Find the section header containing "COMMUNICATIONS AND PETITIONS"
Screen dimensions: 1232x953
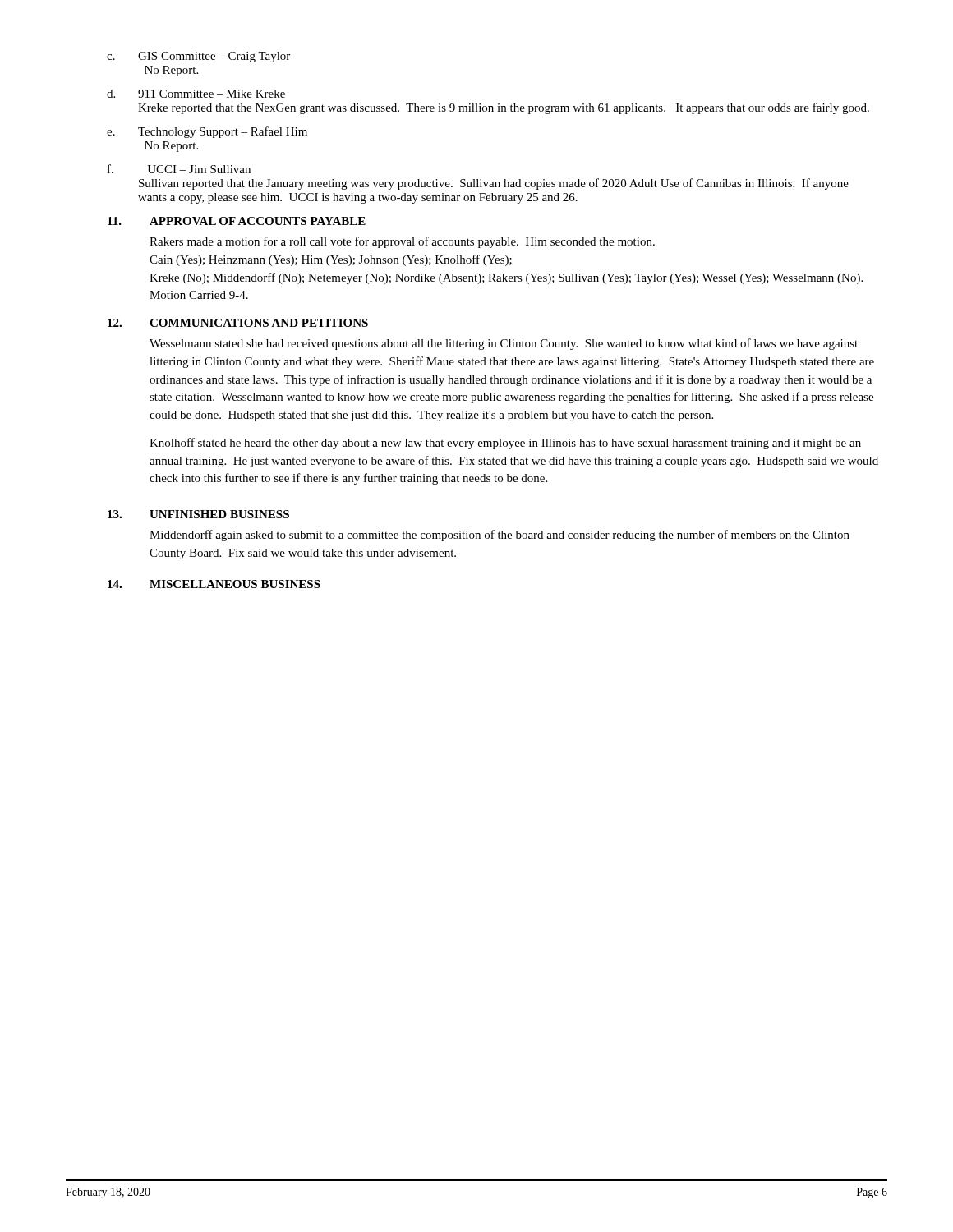click(259, 323)
